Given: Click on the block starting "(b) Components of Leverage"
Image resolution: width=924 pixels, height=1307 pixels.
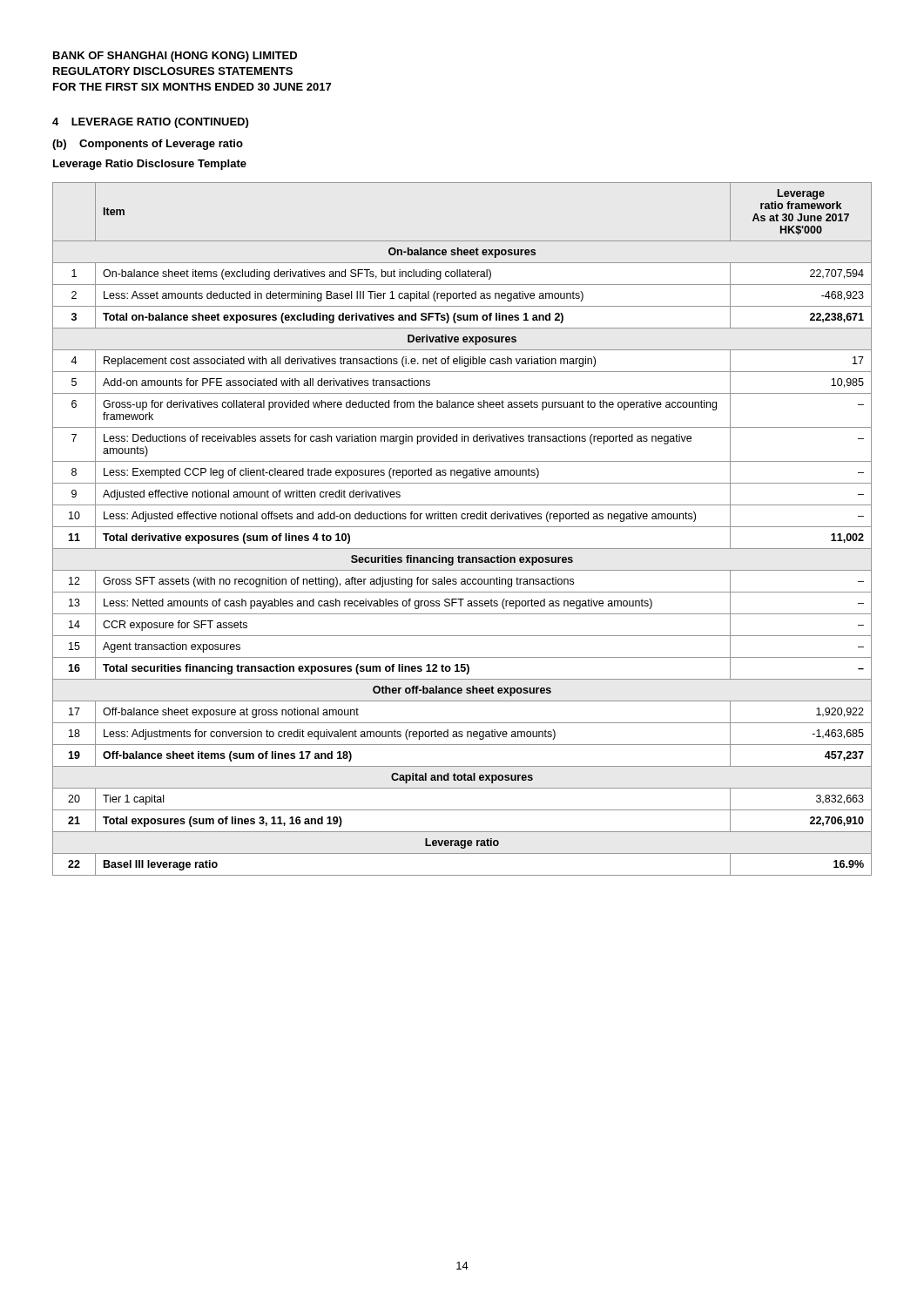Looking at the screenshot, I should pyautogui.click(x=148, y=143).
